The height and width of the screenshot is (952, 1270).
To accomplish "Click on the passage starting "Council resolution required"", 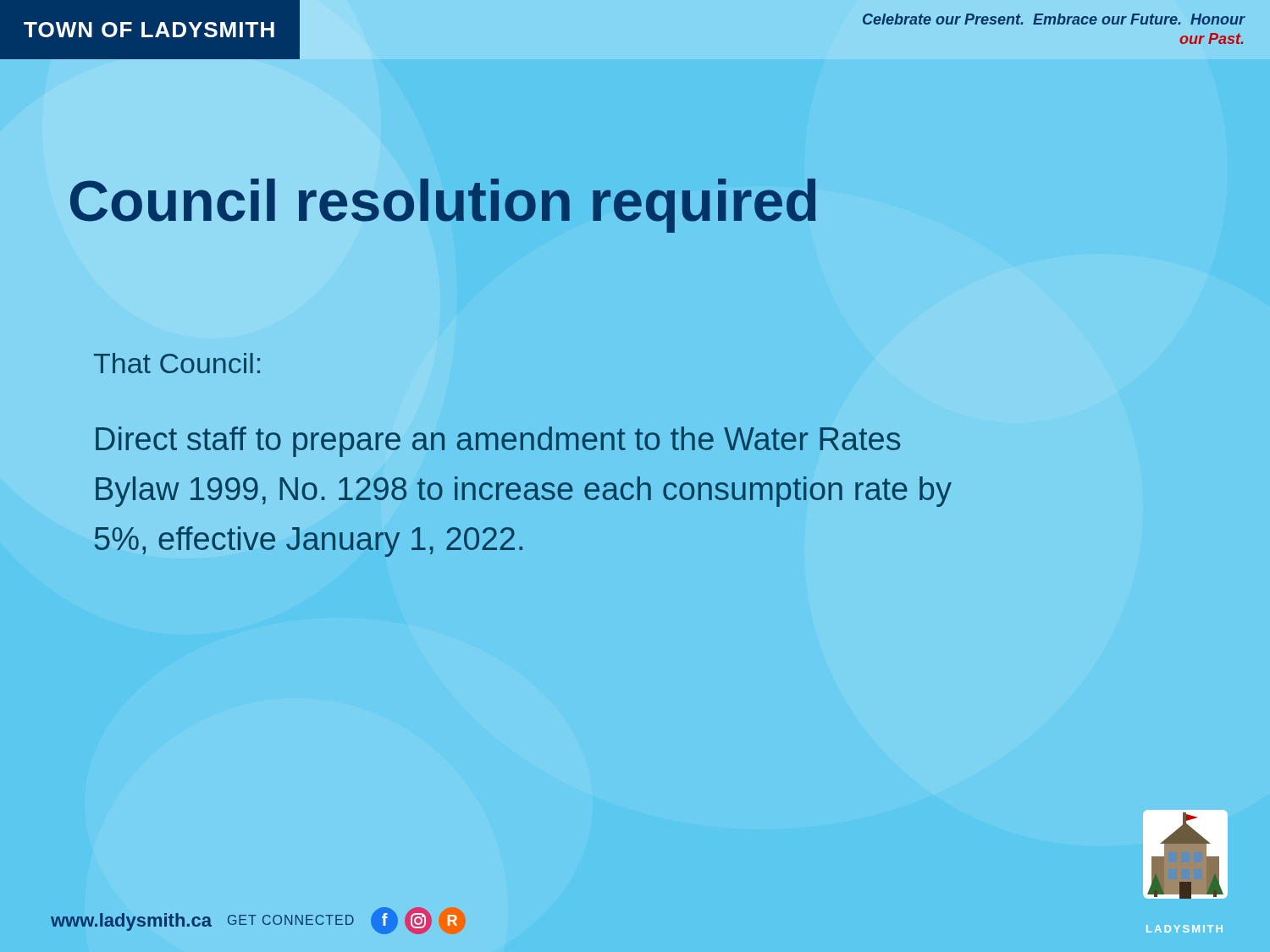I will coord(635,201).
